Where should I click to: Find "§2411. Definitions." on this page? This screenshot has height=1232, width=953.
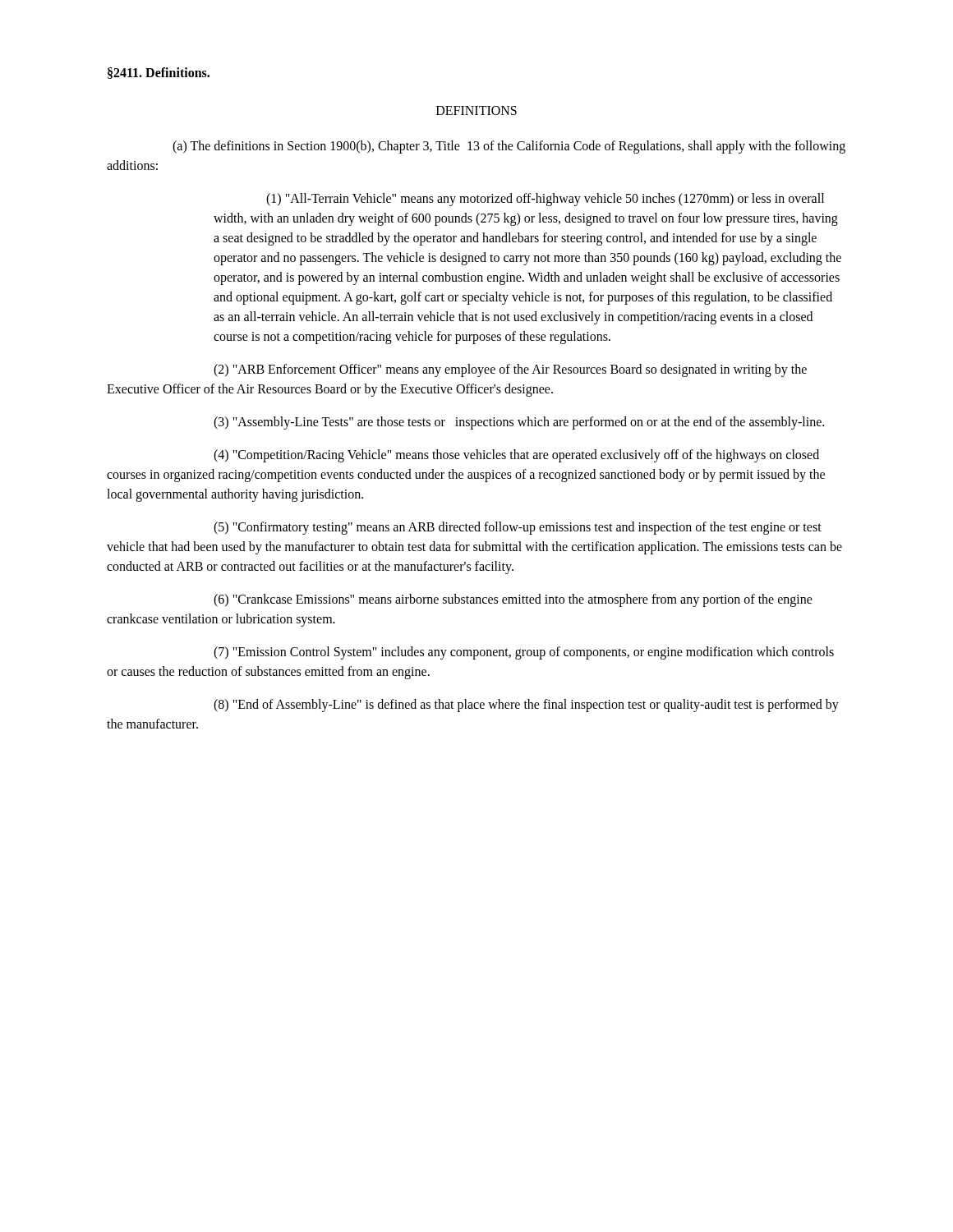158,73
